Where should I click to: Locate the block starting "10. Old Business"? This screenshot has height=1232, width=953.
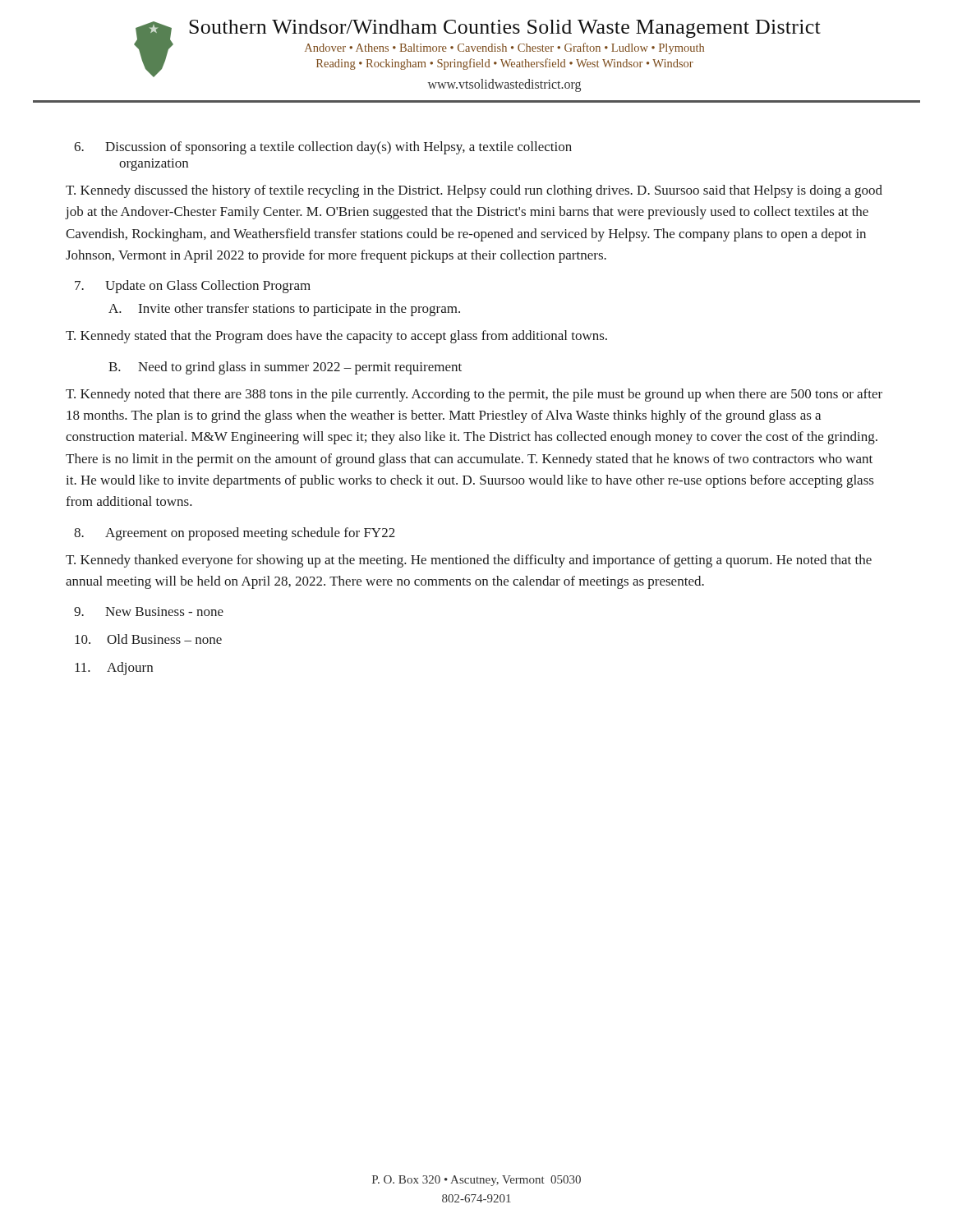tap(148, 640)
